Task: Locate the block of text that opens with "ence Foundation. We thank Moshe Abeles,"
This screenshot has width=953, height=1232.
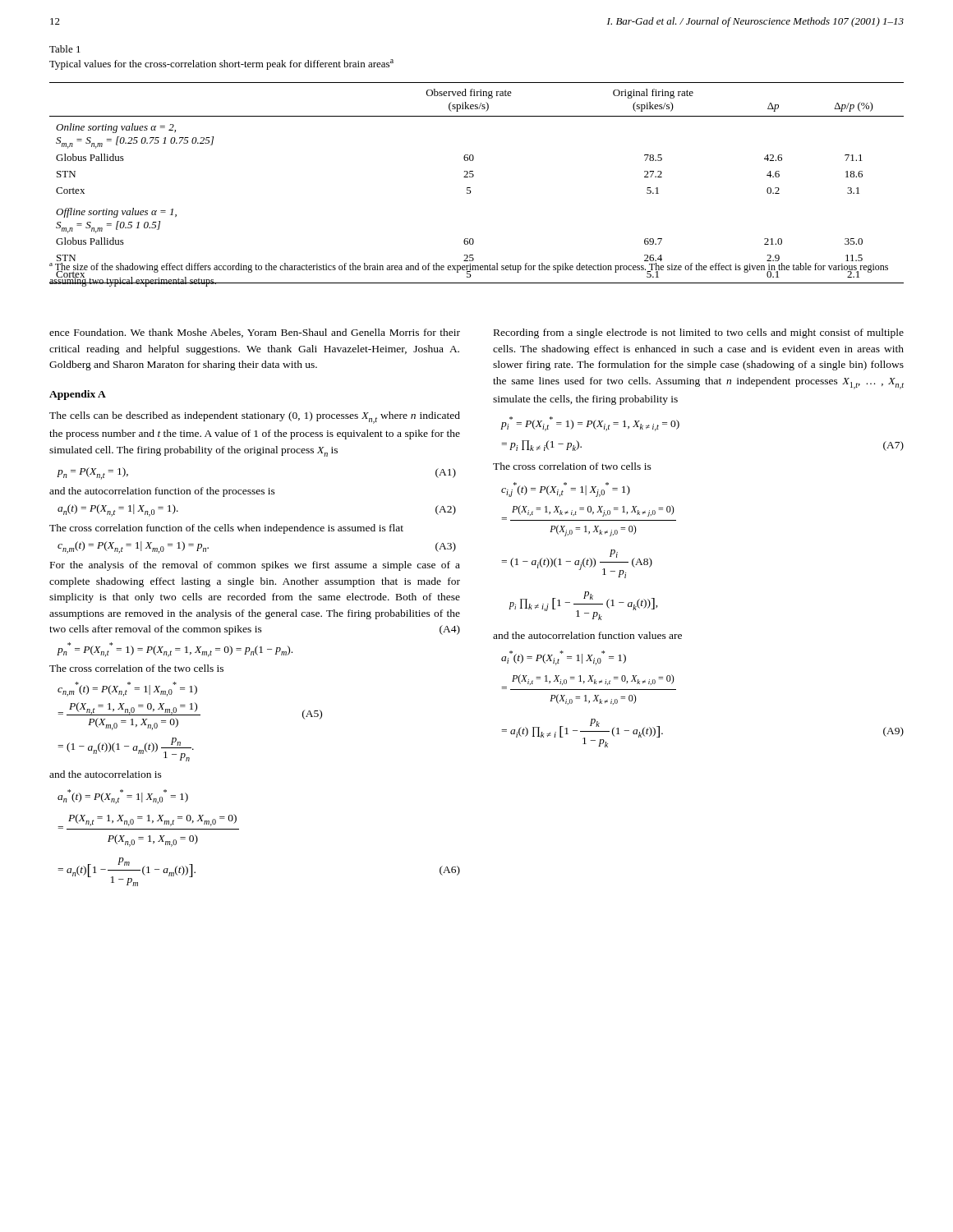Action: 255,348
